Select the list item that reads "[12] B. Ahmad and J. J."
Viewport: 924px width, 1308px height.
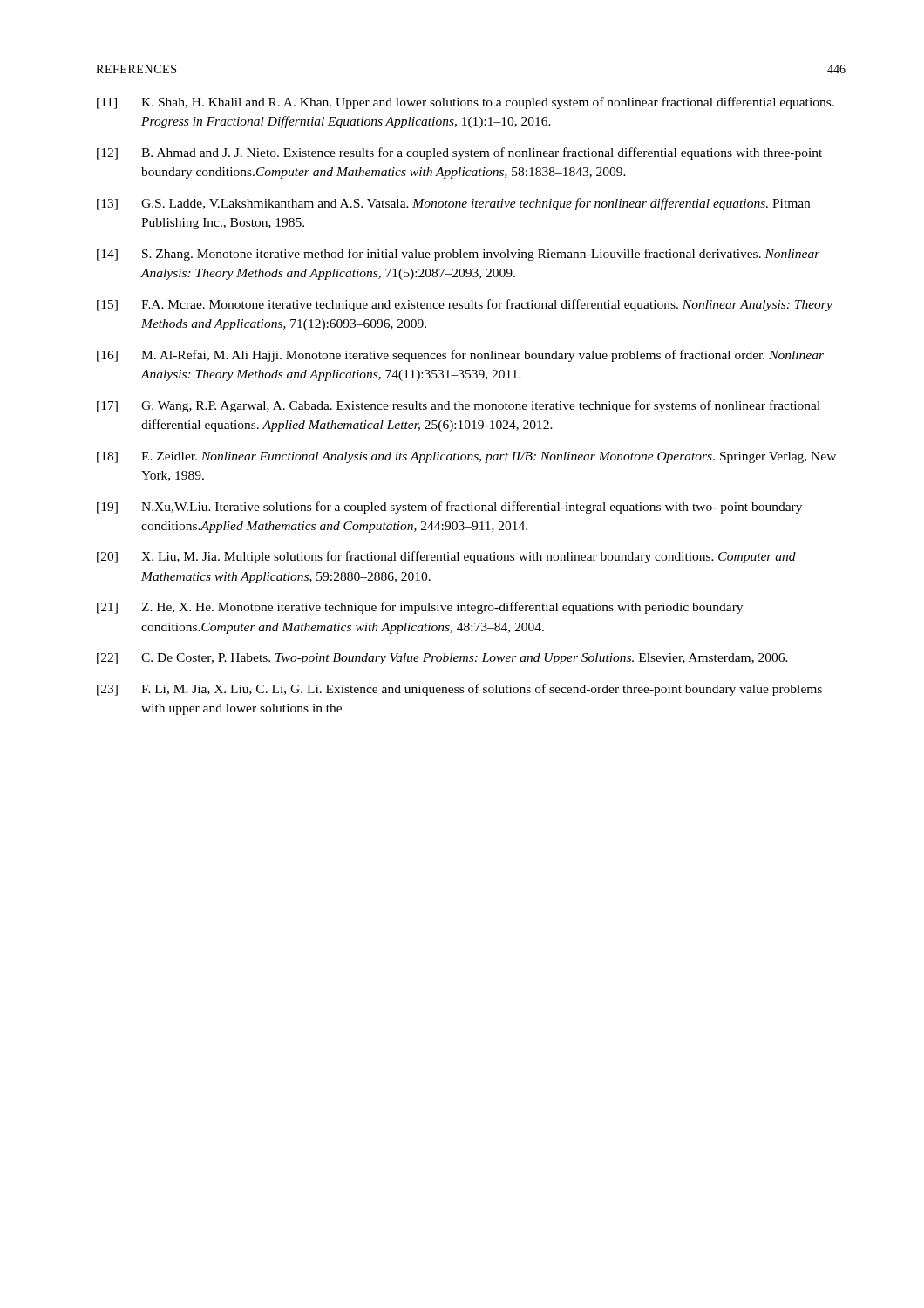pos(471,163)
